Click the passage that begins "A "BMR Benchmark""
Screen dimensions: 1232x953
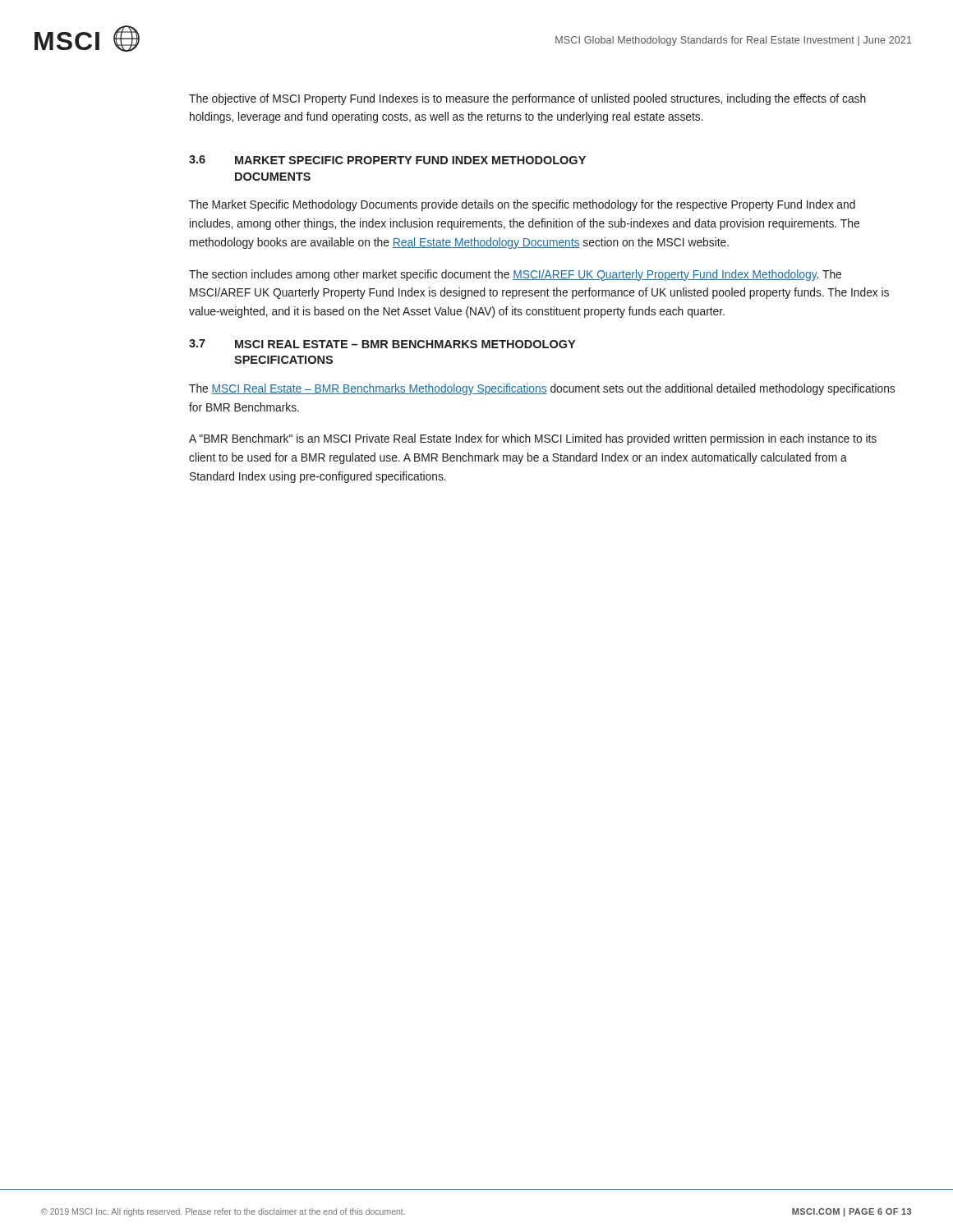[x=533, y=458]
